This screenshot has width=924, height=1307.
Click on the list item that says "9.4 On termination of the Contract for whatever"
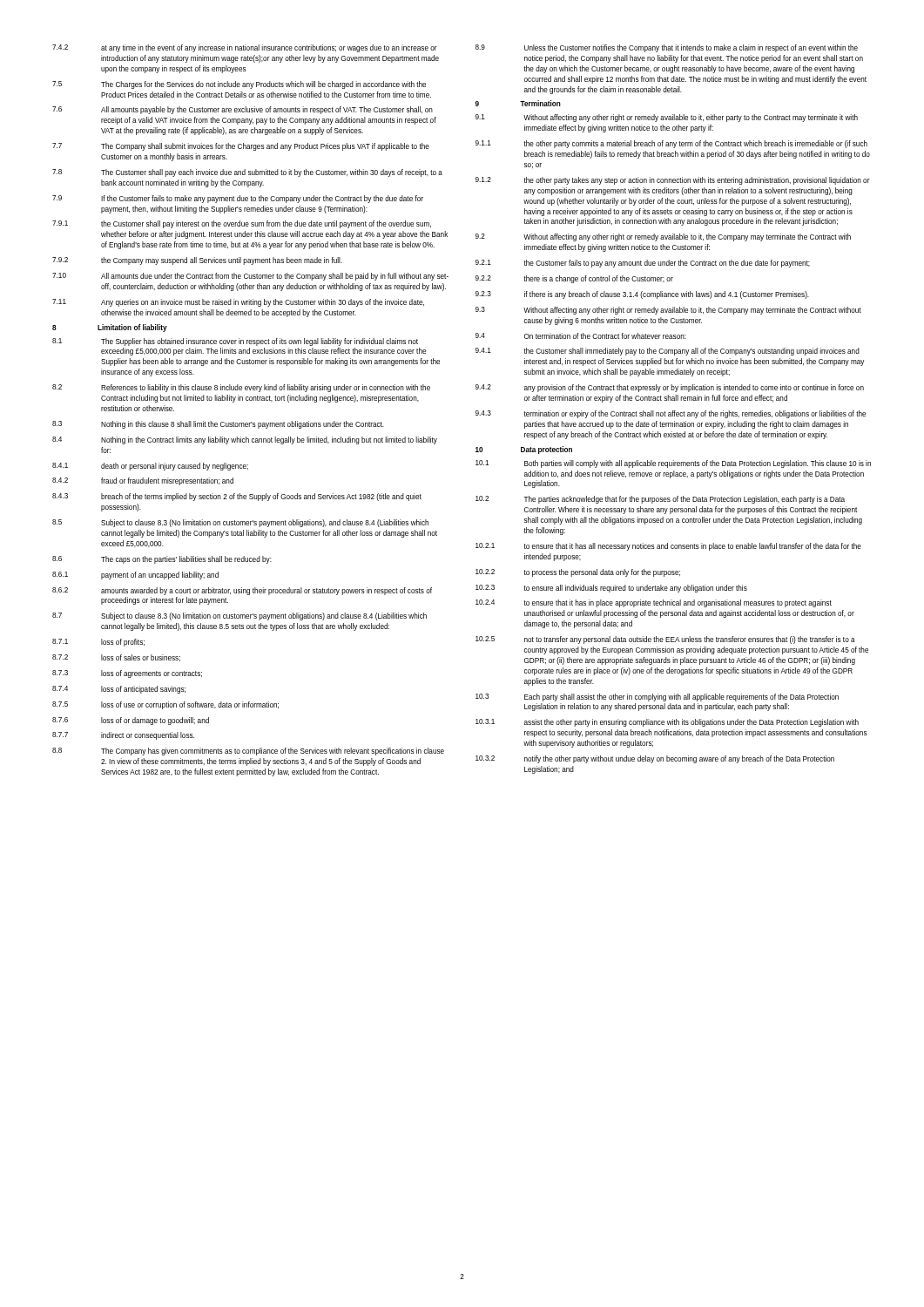pyautogui.click(x=673, y=337)
